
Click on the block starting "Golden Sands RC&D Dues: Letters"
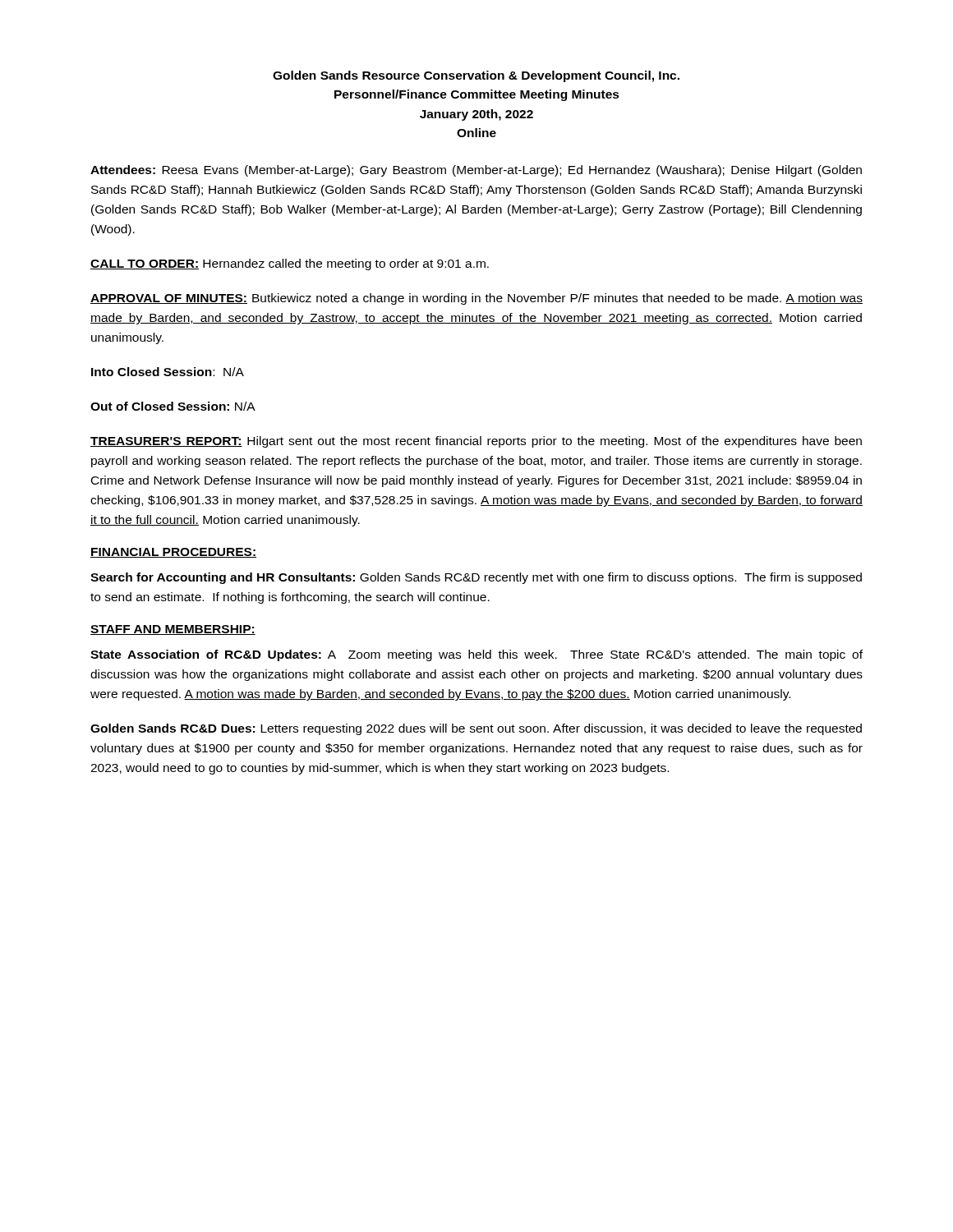coord(476,748)
